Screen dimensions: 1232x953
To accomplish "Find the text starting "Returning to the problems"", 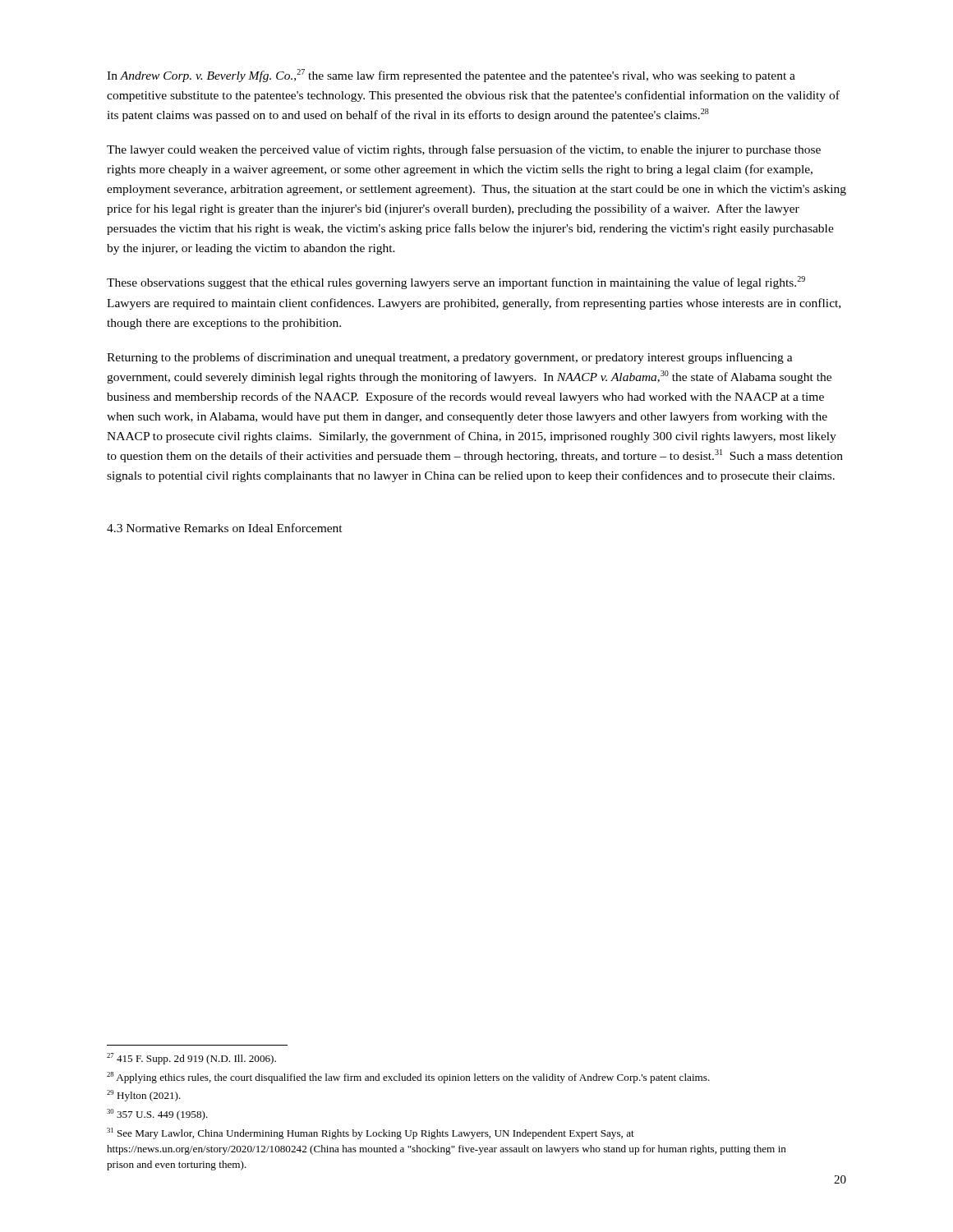I will [x=476, y=416].
